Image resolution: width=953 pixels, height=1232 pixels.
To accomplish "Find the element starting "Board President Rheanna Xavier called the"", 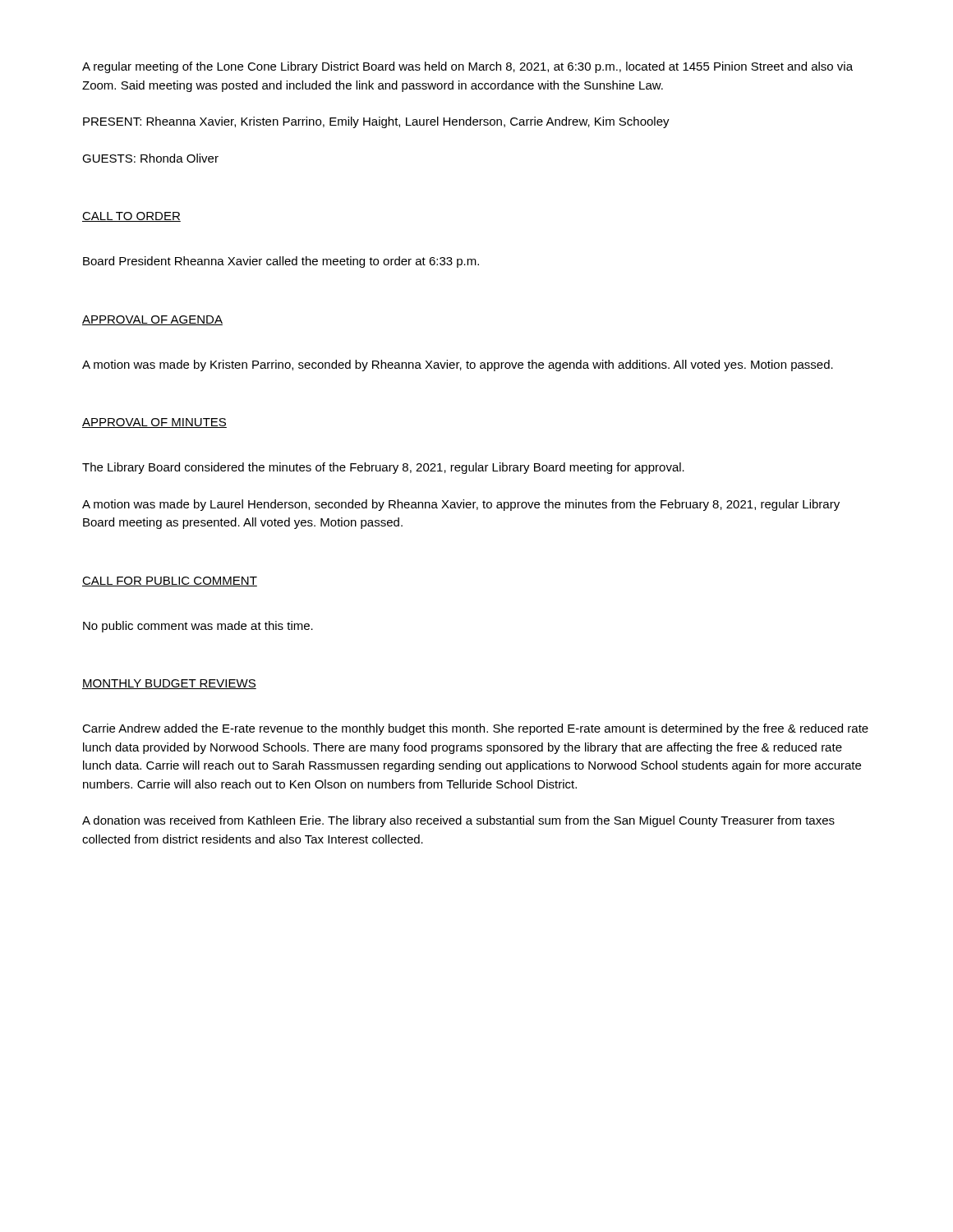I will (281, 261).
